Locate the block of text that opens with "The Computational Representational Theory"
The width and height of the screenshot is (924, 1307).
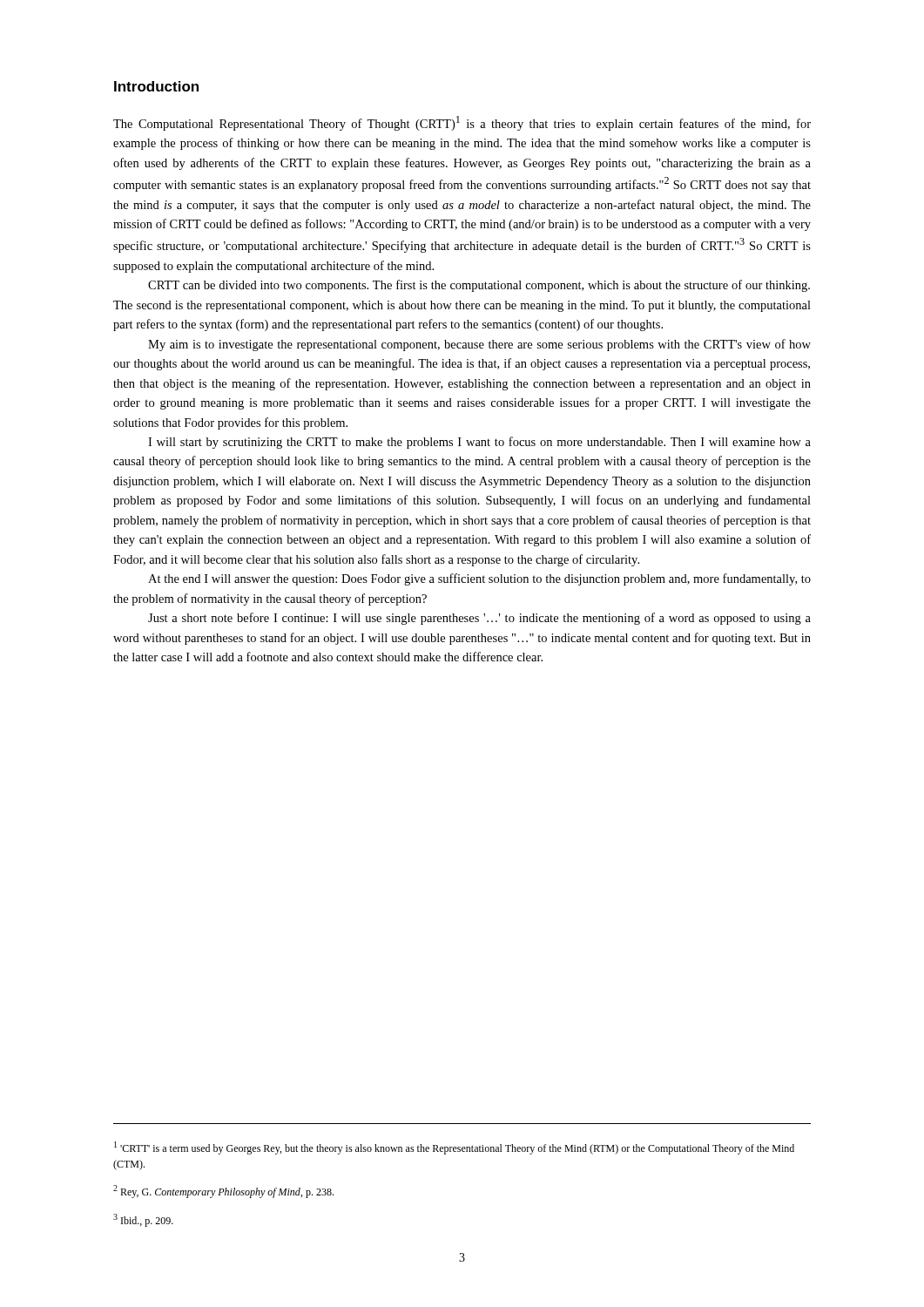click(462, 389)
